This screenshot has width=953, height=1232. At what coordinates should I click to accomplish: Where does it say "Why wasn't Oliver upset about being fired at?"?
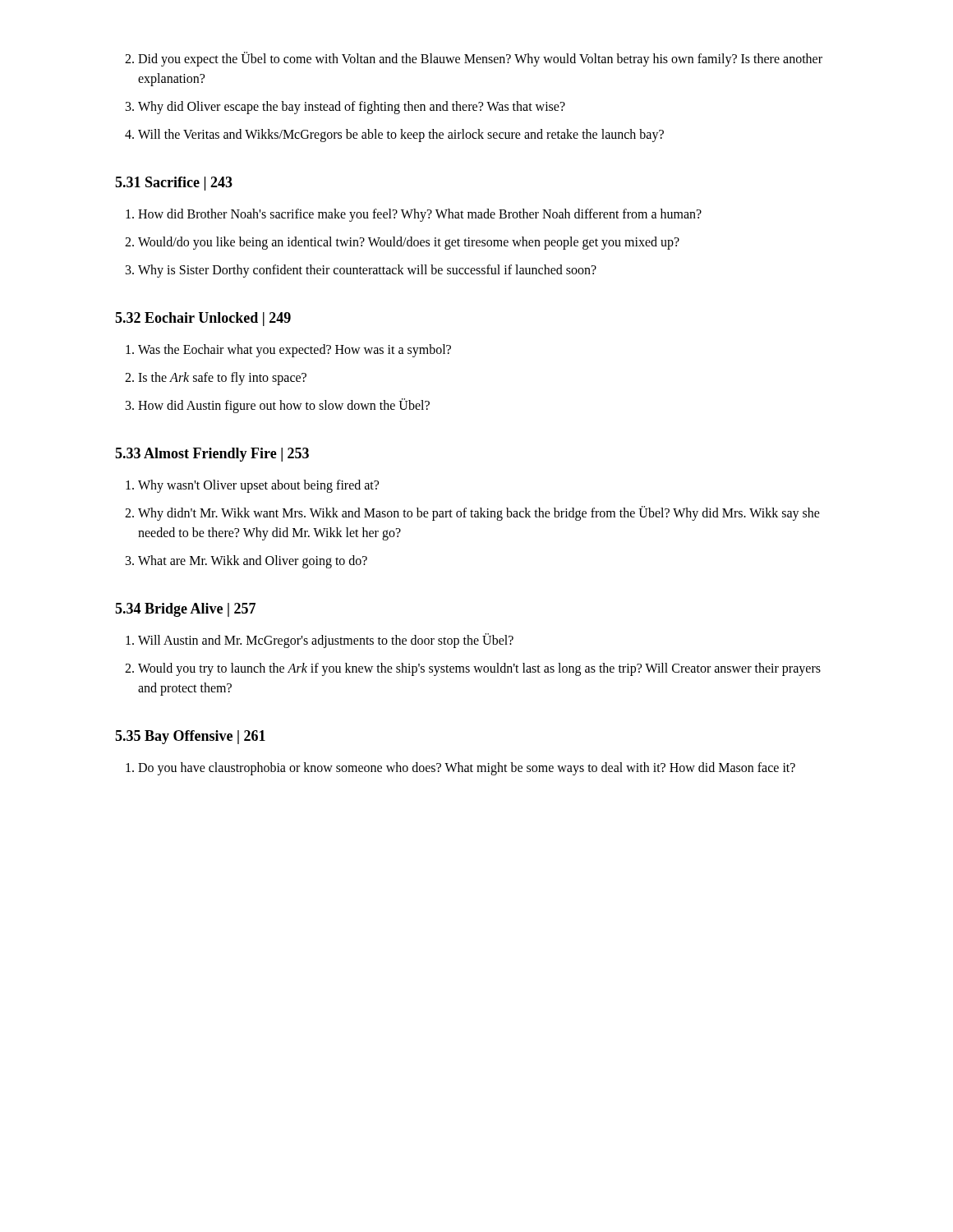pos(259,485)
